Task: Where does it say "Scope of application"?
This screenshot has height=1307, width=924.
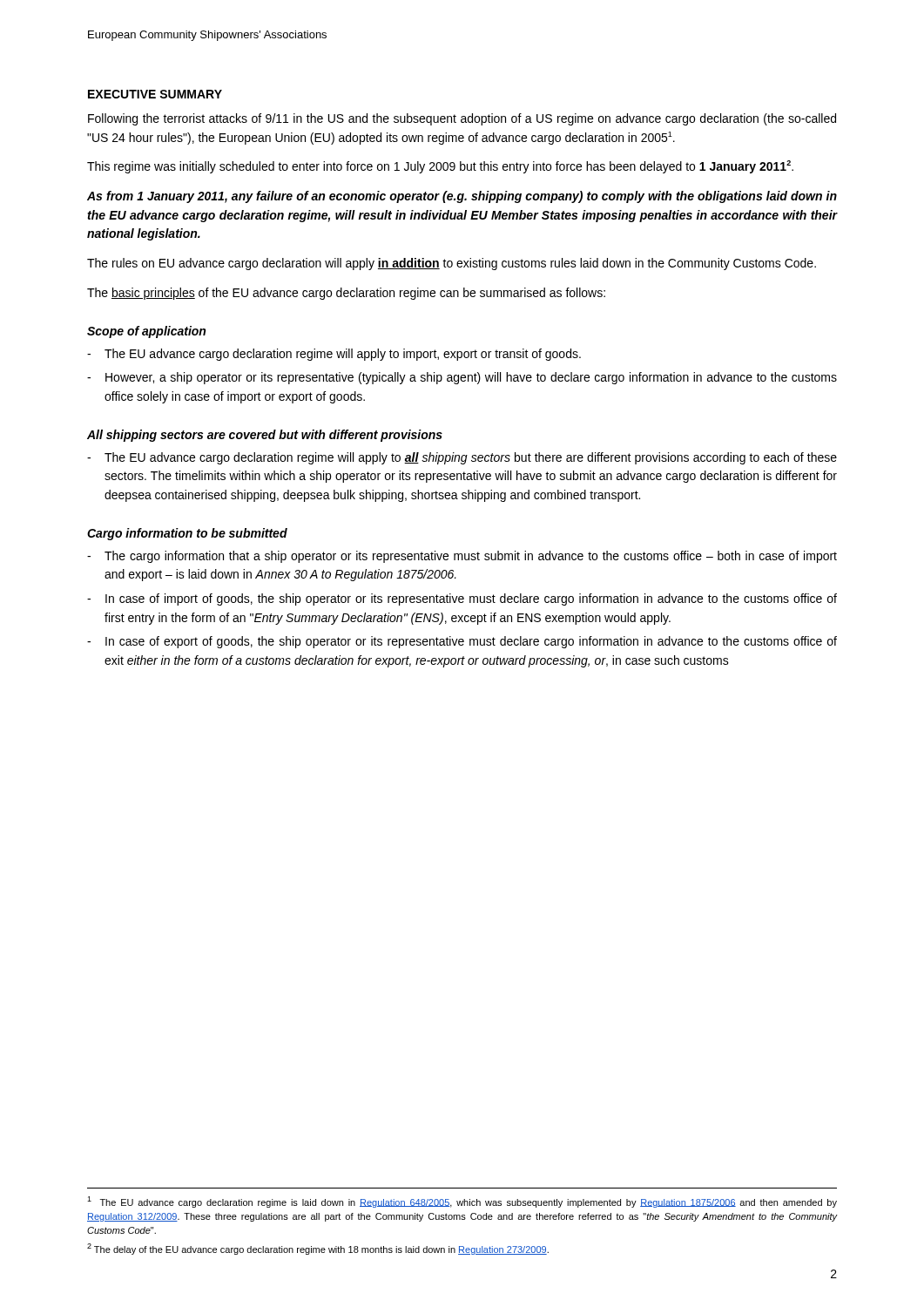Action: tap(147, 331)
